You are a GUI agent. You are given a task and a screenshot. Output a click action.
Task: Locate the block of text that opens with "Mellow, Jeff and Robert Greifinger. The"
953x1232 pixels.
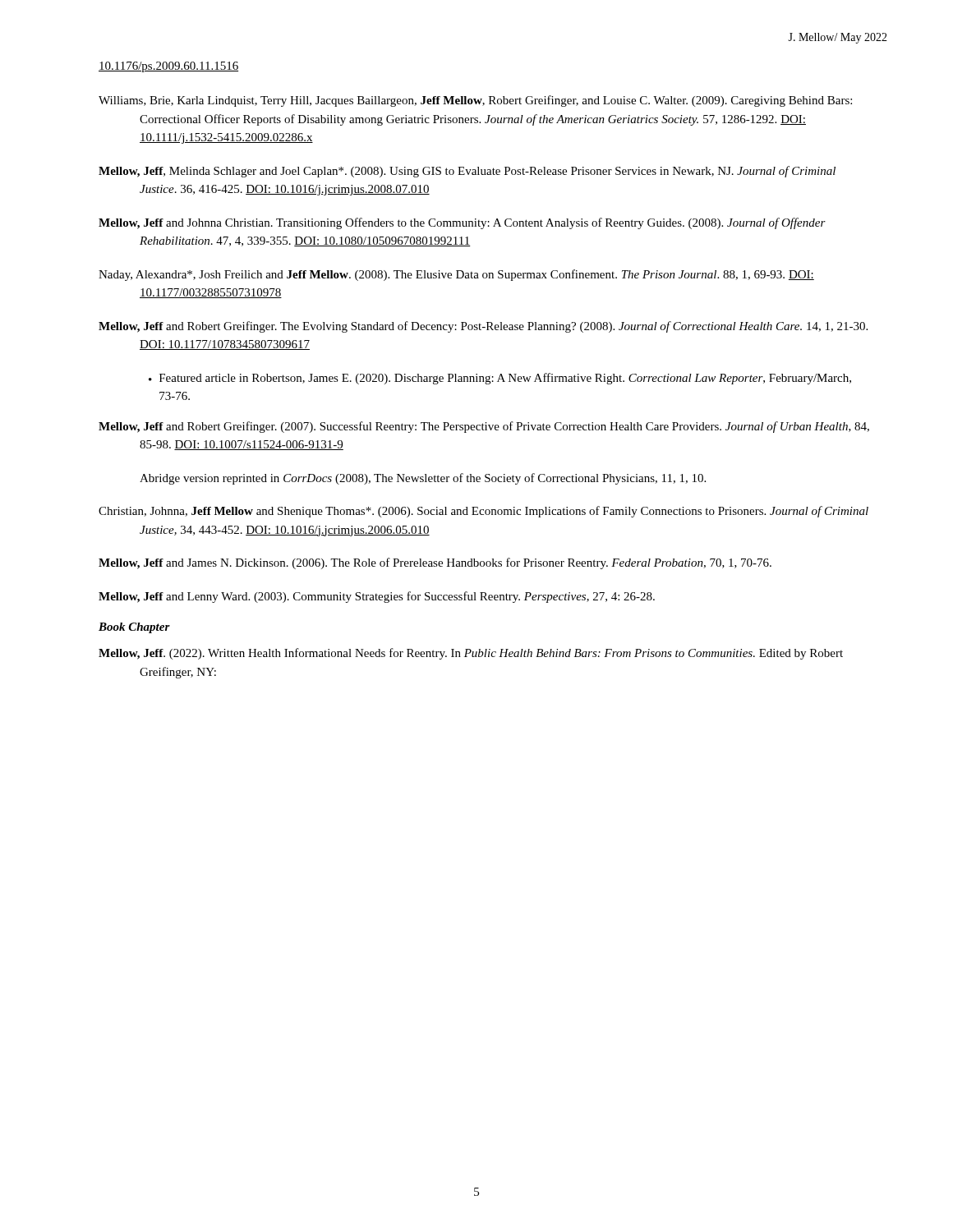tap(484, 335)
